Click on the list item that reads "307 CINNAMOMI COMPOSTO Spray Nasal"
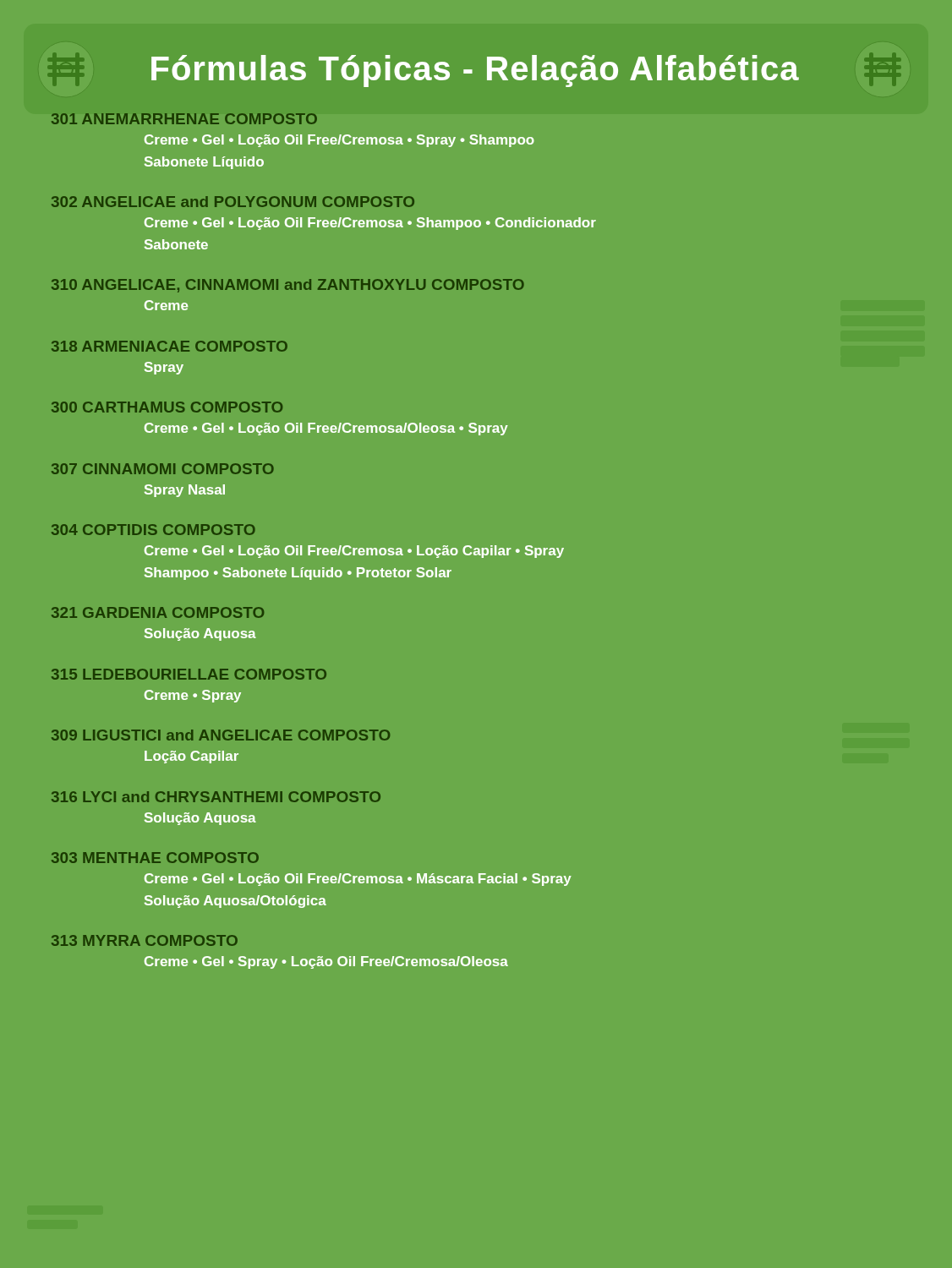This screenshot has width=952, height=1268. pos(163,469)
